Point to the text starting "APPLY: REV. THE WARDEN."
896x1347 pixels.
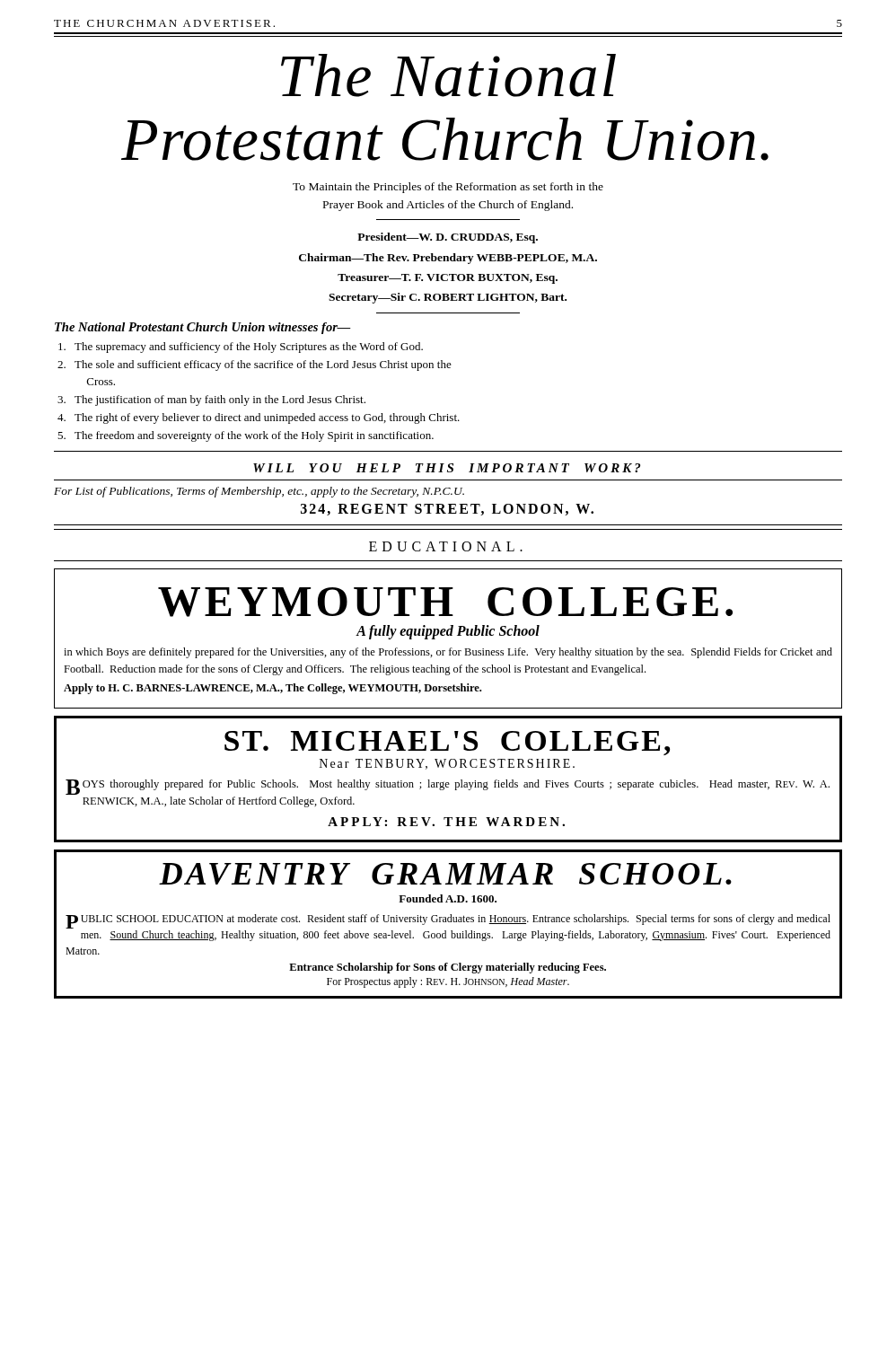point(448,821)
